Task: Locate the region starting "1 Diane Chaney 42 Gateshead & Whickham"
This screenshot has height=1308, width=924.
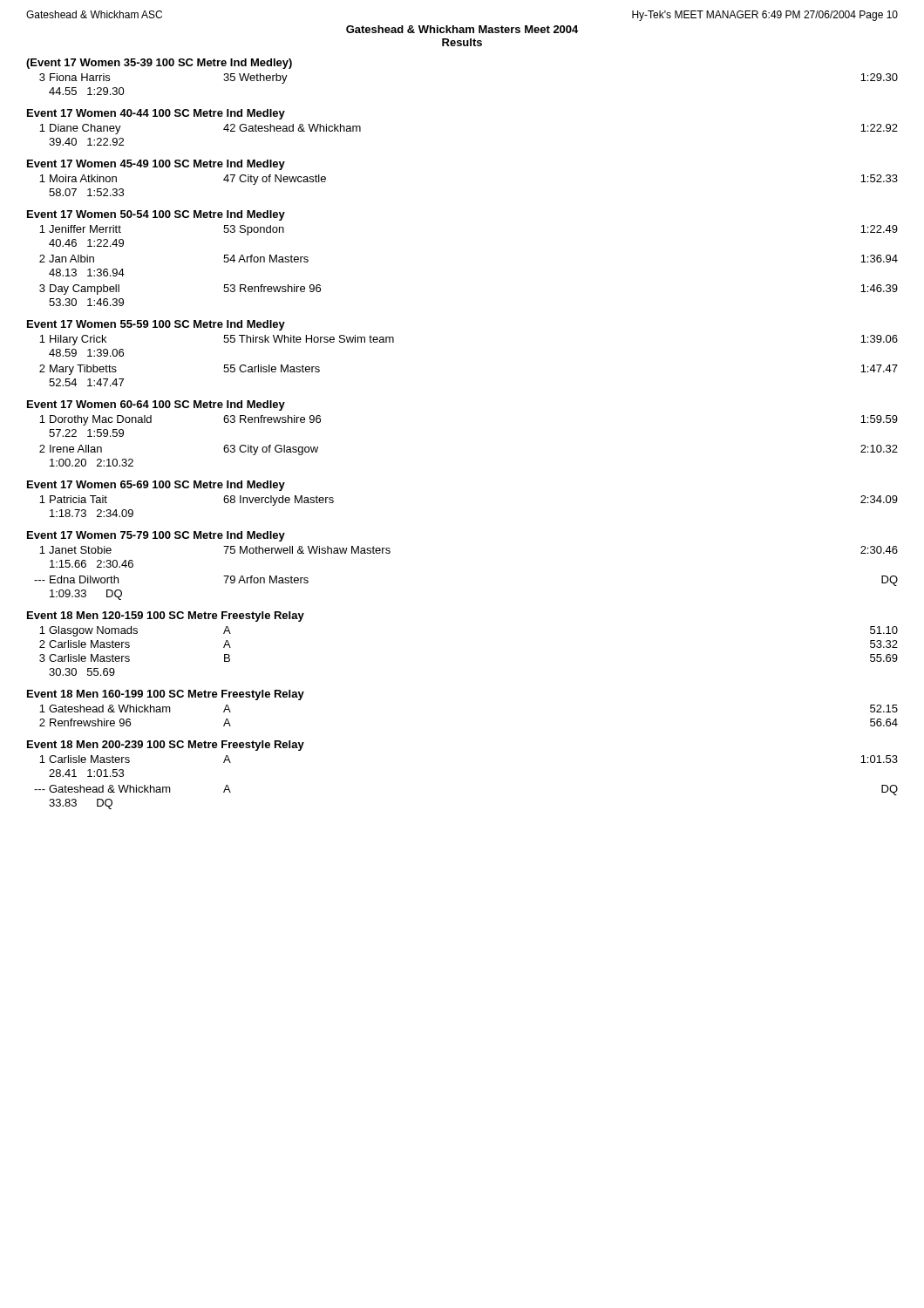Action: (75, 129)
